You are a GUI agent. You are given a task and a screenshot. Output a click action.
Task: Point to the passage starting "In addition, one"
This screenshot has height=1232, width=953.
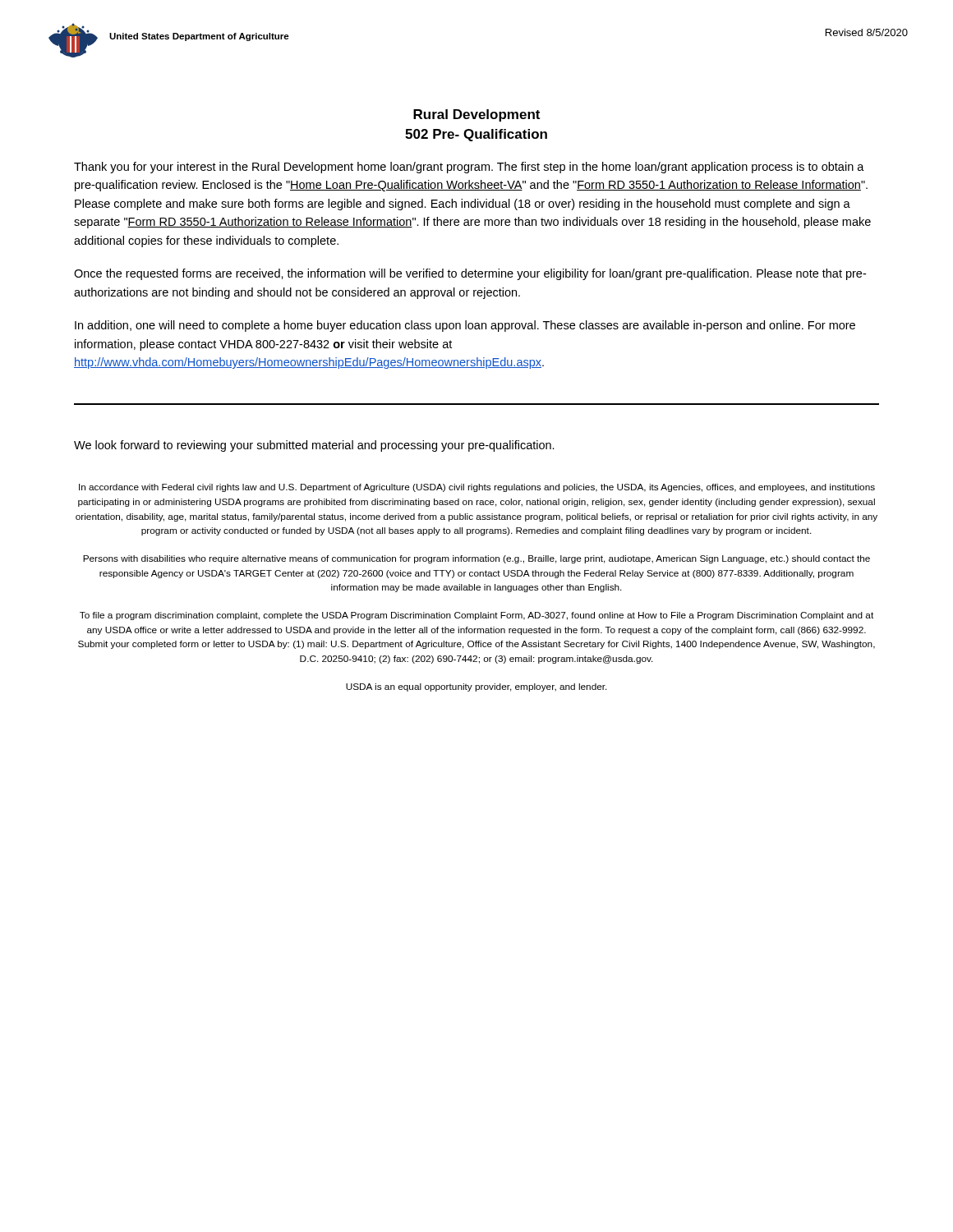click(x=465, y=326)
